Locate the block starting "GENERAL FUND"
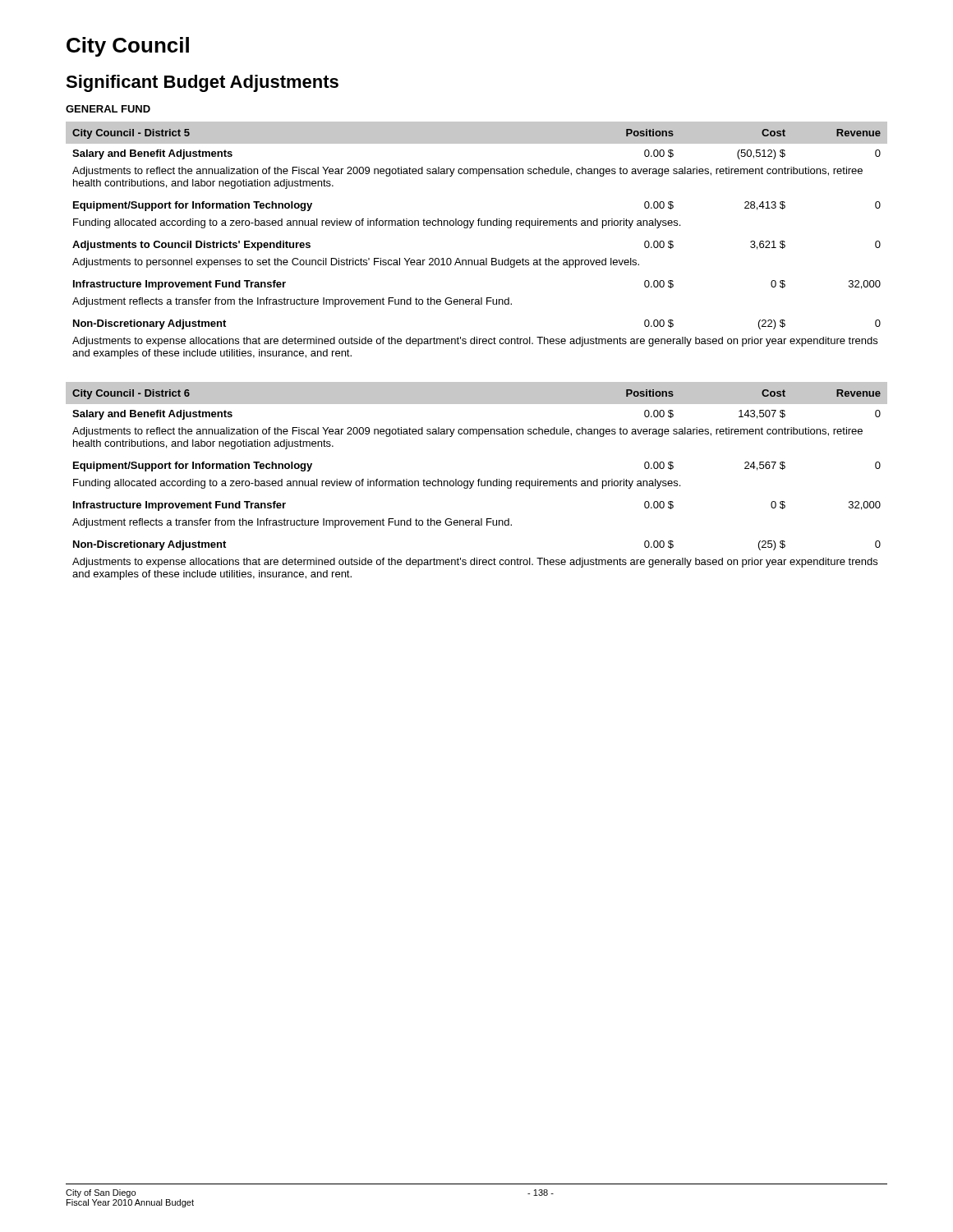The image size is (953, 1232). pyautogui.click(x=108, y=109)
